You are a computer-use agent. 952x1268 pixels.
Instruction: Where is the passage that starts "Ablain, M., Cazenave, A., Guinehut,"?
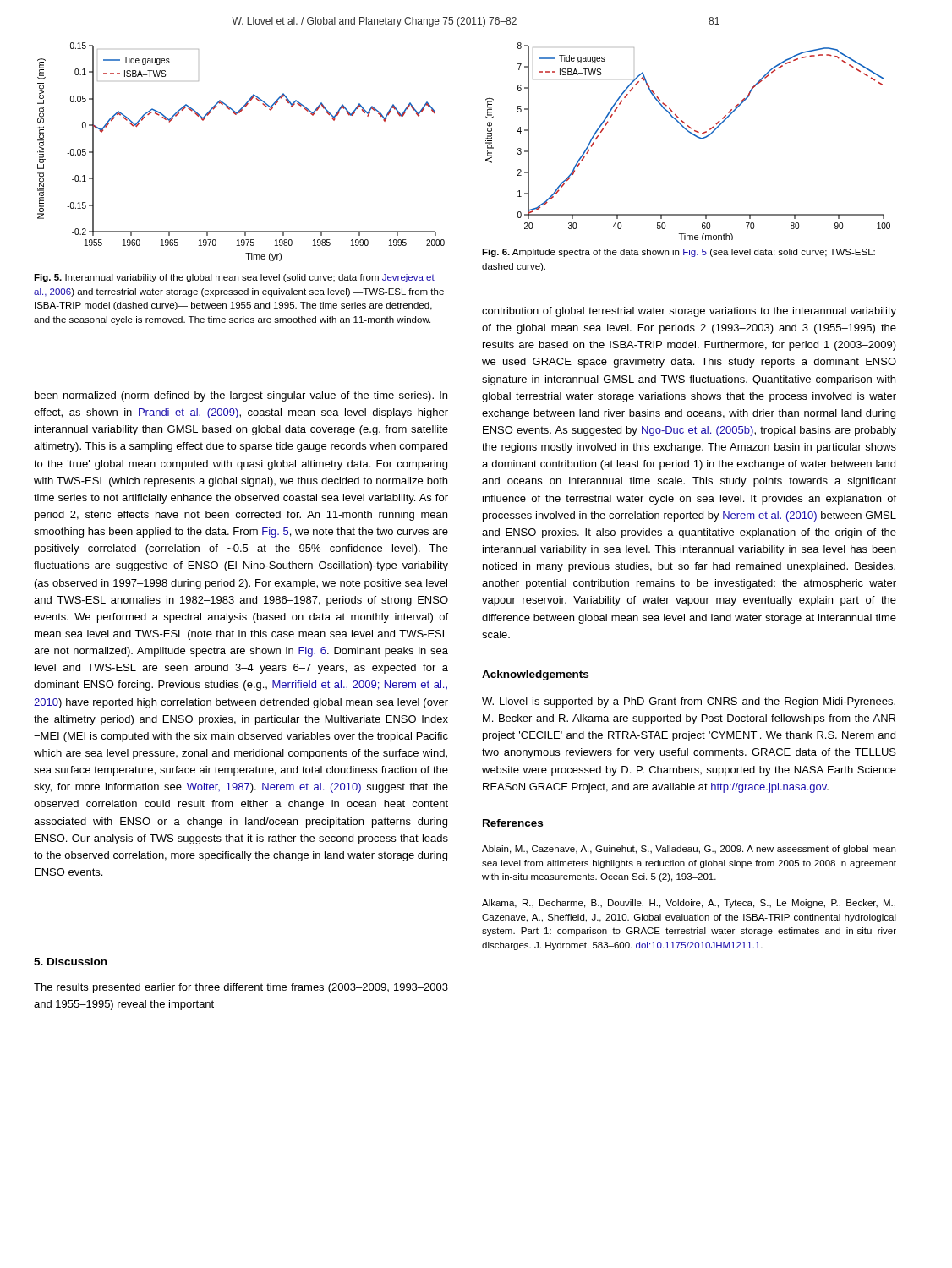pos(689,863)
